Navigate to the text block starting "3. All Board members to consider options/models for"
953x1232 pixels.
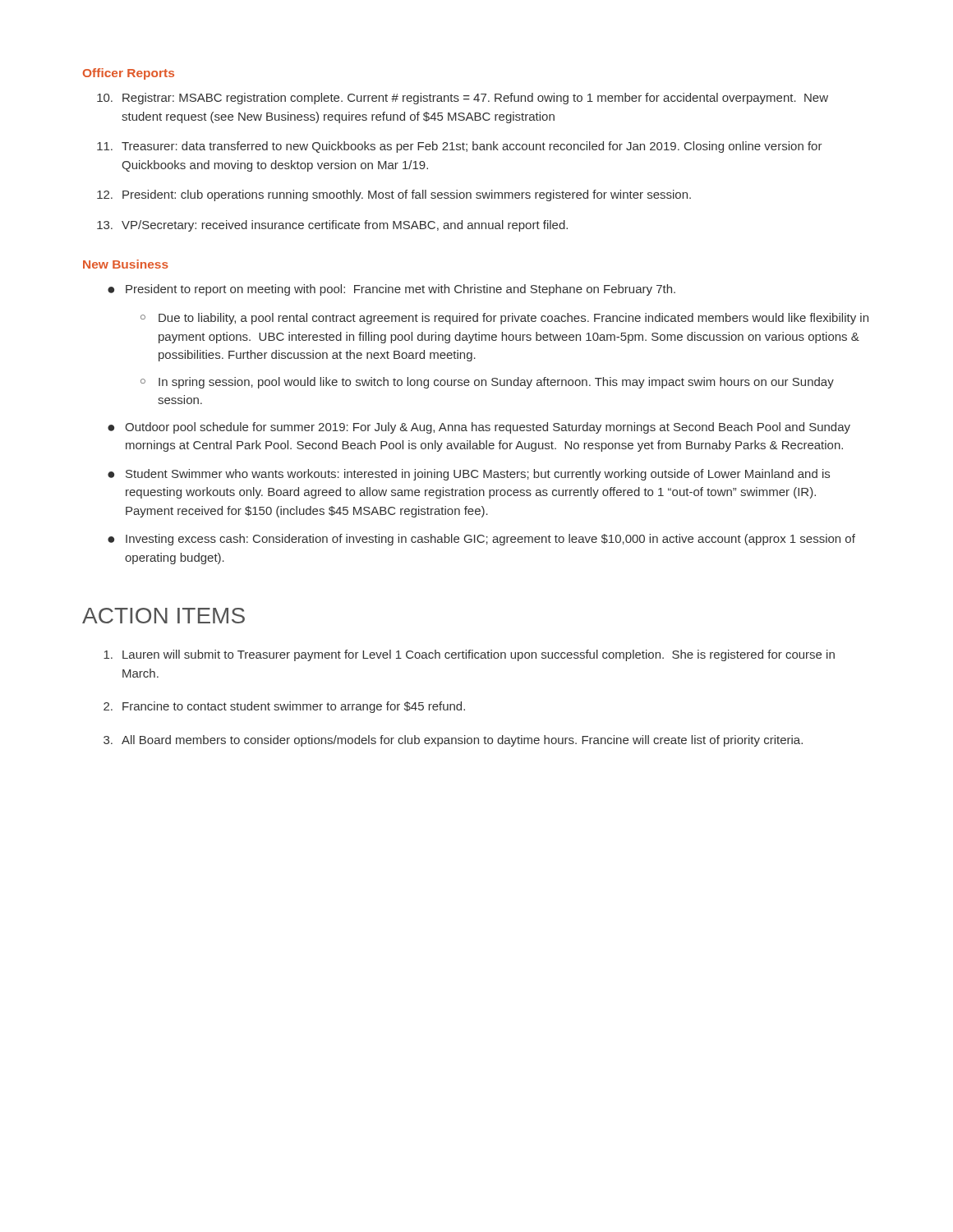pyautogui.click(x=443, y=740)
